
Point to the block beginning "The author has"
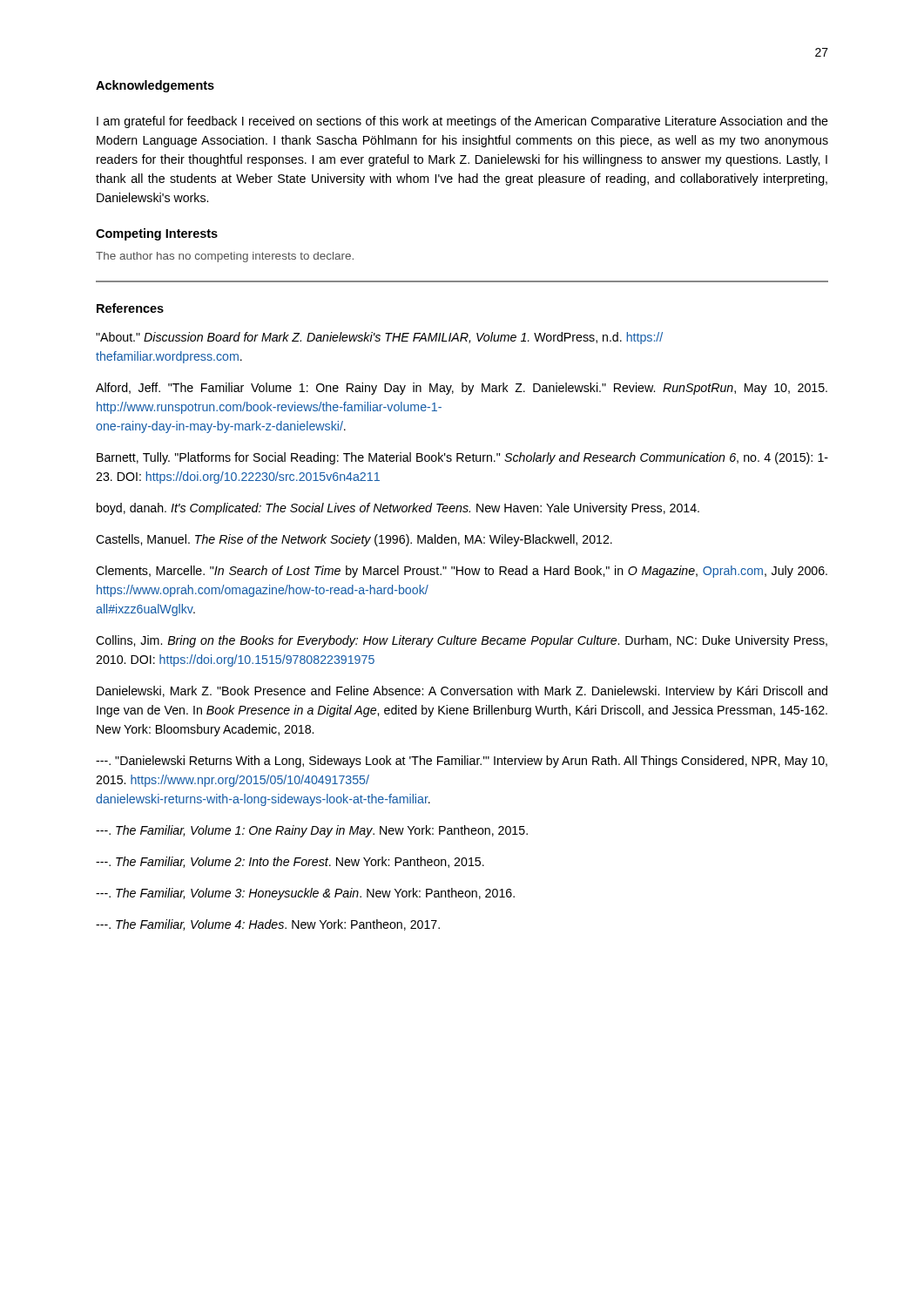[x=225, y=256]
